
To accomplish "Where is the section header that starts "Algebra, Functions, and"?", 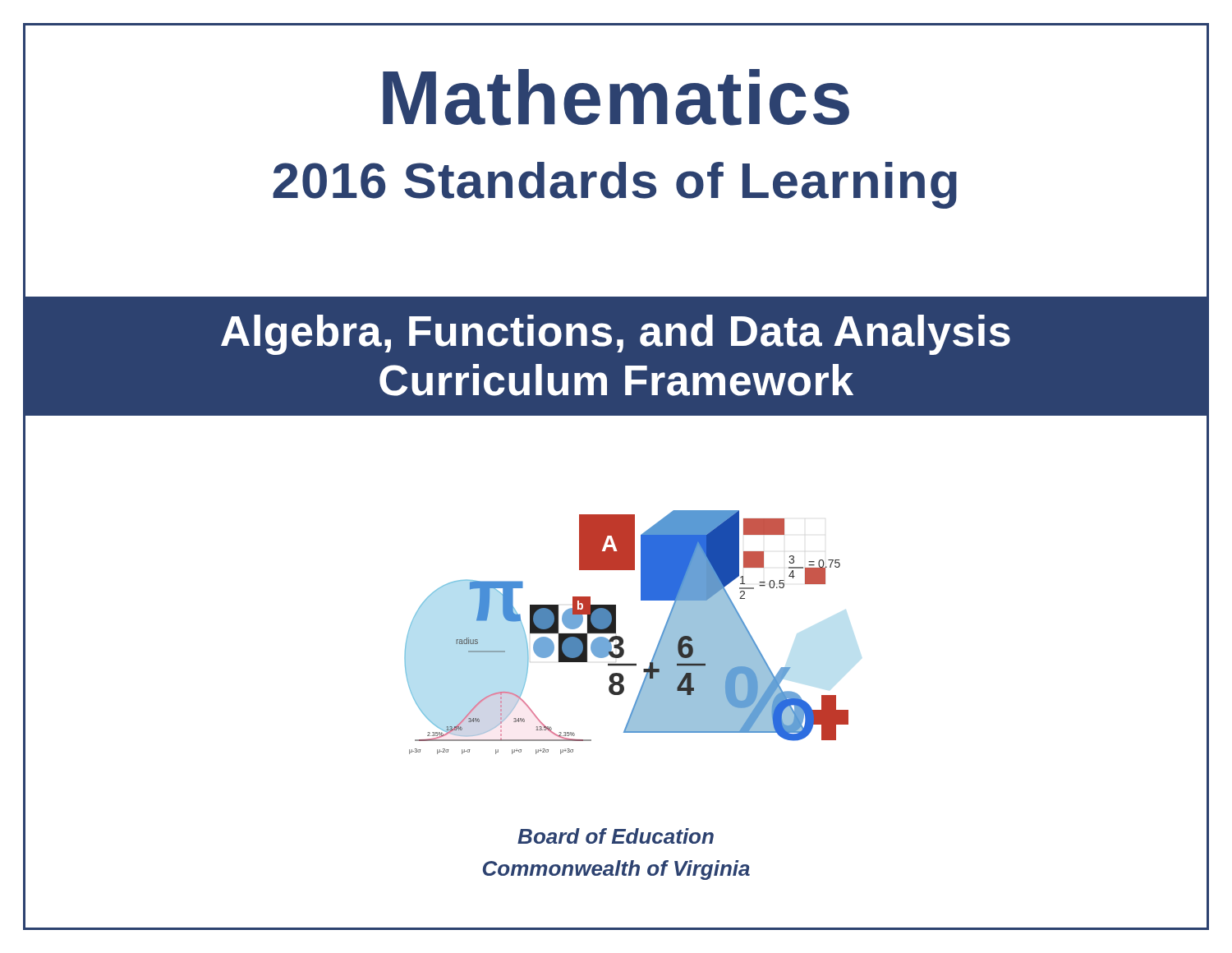I will click(x=616, y=356).
